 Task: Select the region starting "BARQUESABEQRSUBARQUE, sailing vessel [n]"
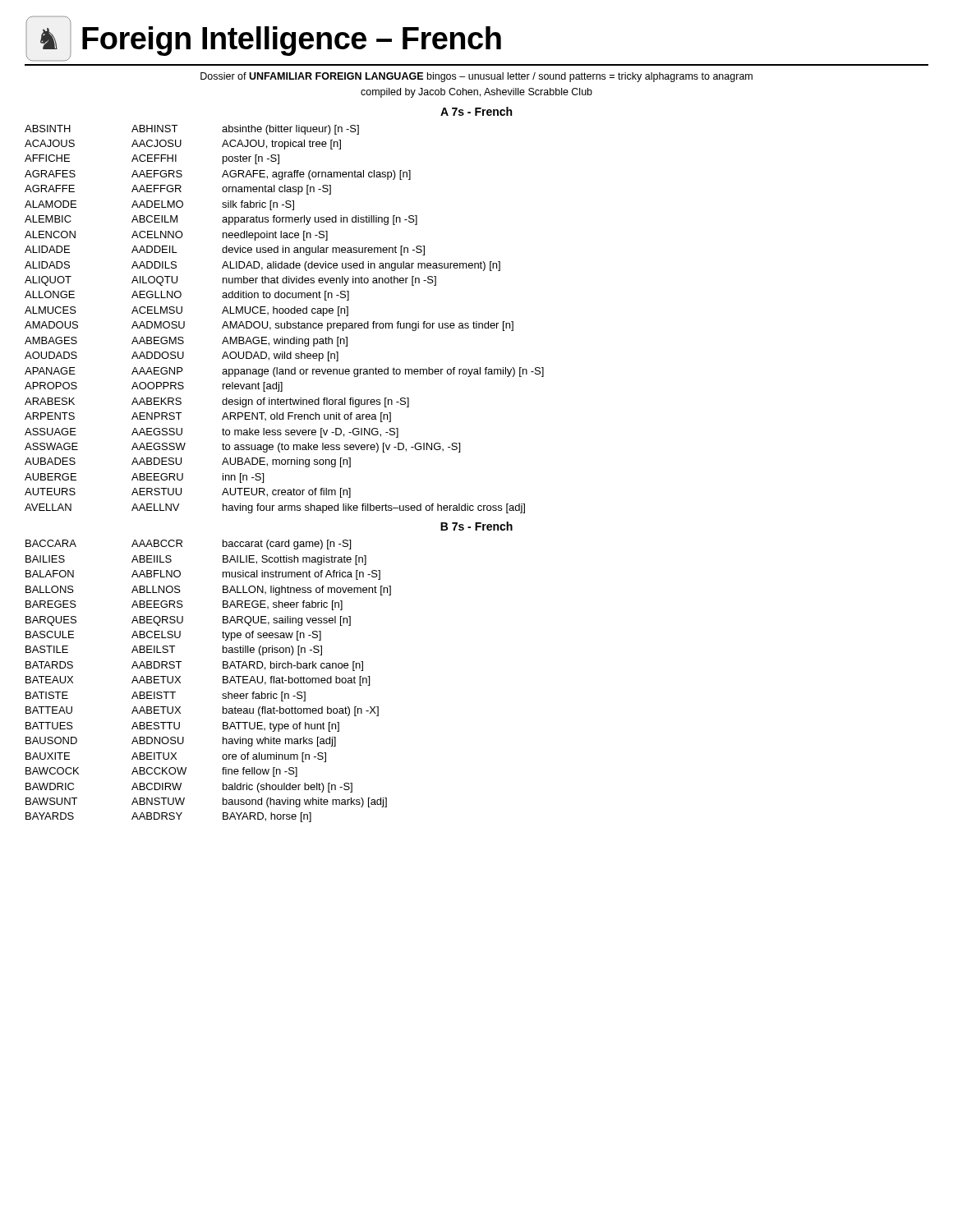[x=54, y=621]
